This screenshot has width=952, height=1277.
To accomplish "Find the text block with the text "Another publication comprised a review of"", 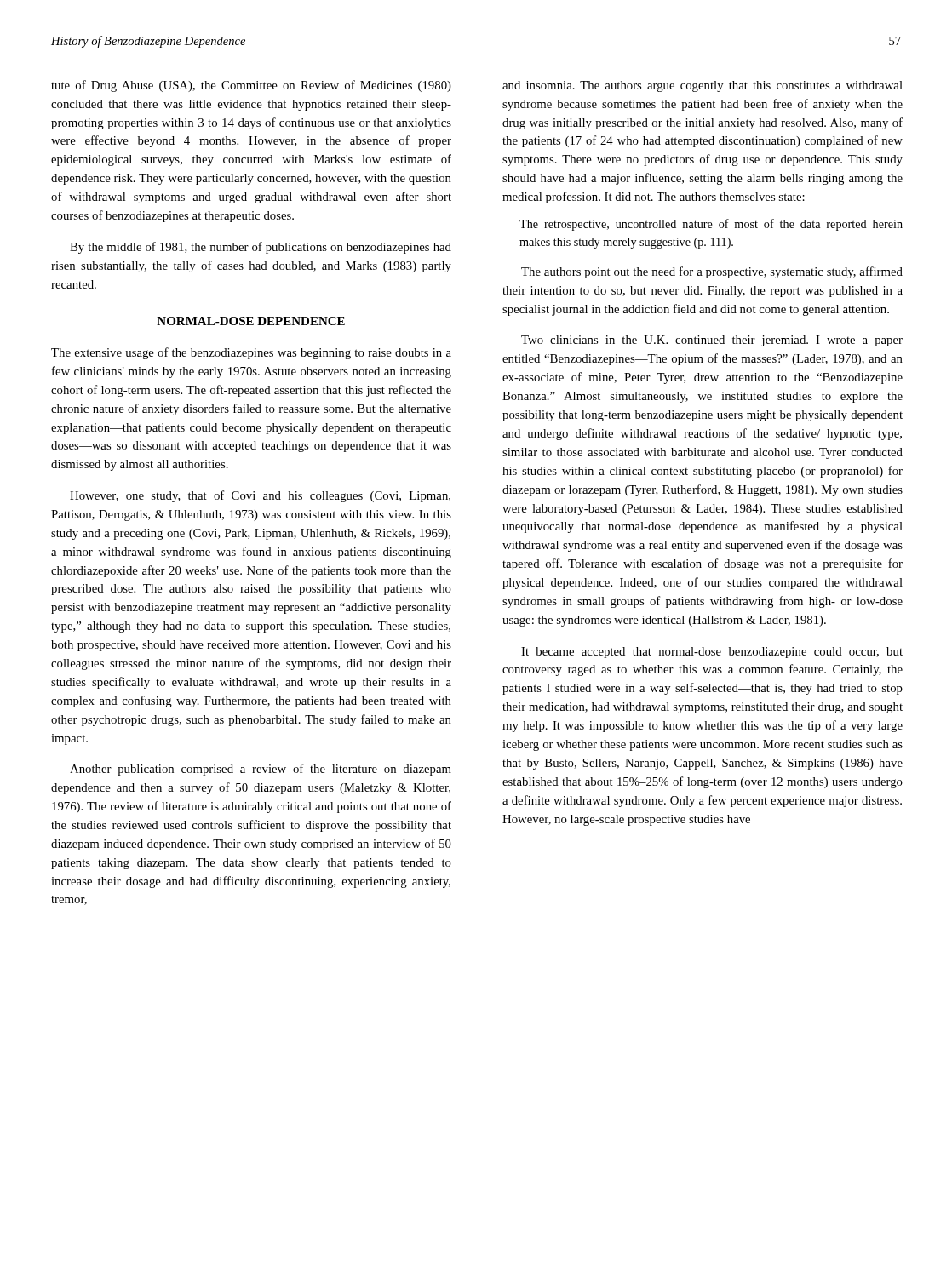I will click(251, 835).
